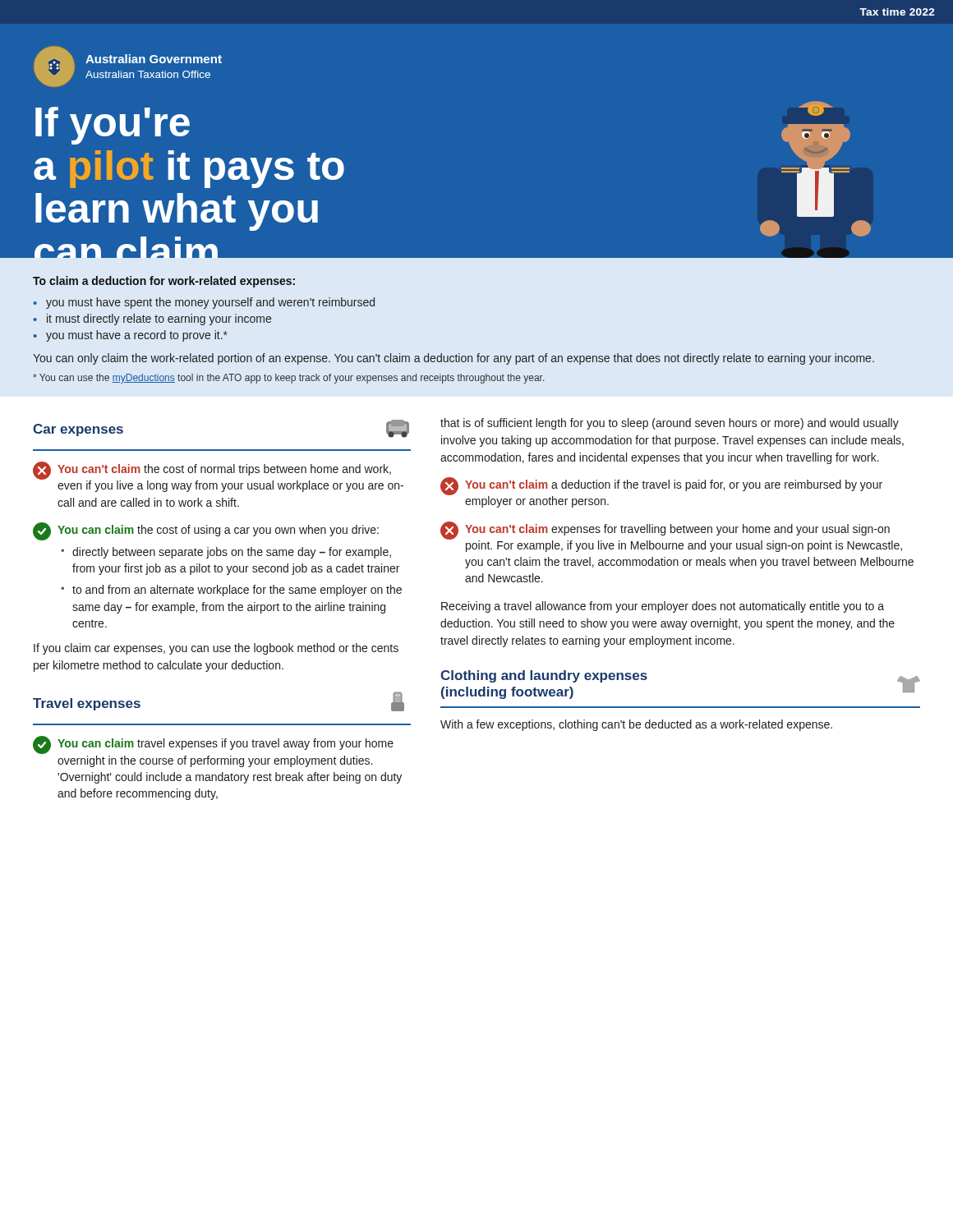Point to the block starting "• you must have a record to prove"

tap(130, 335)
